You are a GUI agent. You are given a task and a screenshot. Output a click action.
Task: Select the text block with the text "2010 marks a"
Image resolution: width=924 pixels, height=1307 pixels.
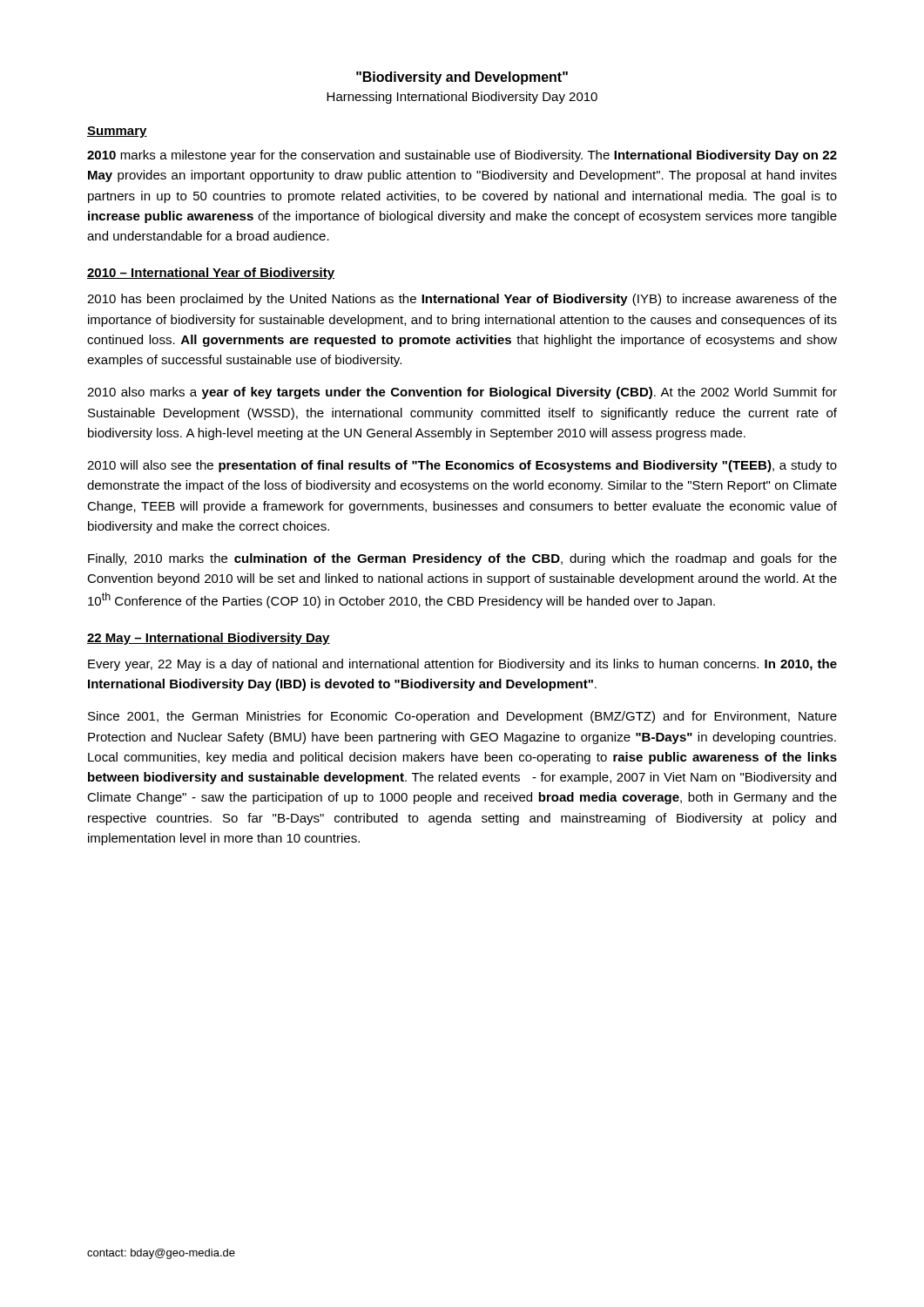(462, 195)
